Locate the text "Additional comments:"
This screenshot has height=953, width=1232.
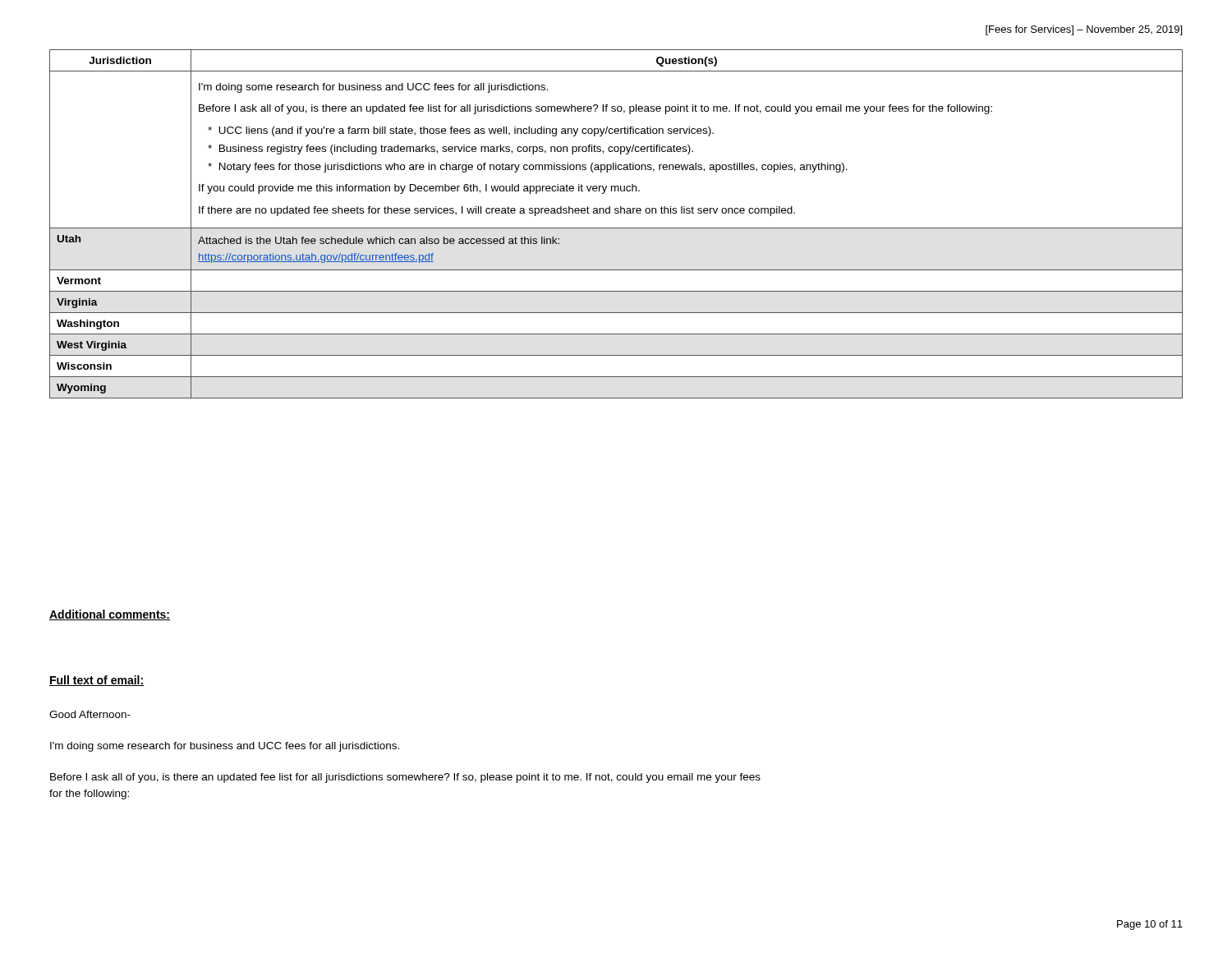110,614
